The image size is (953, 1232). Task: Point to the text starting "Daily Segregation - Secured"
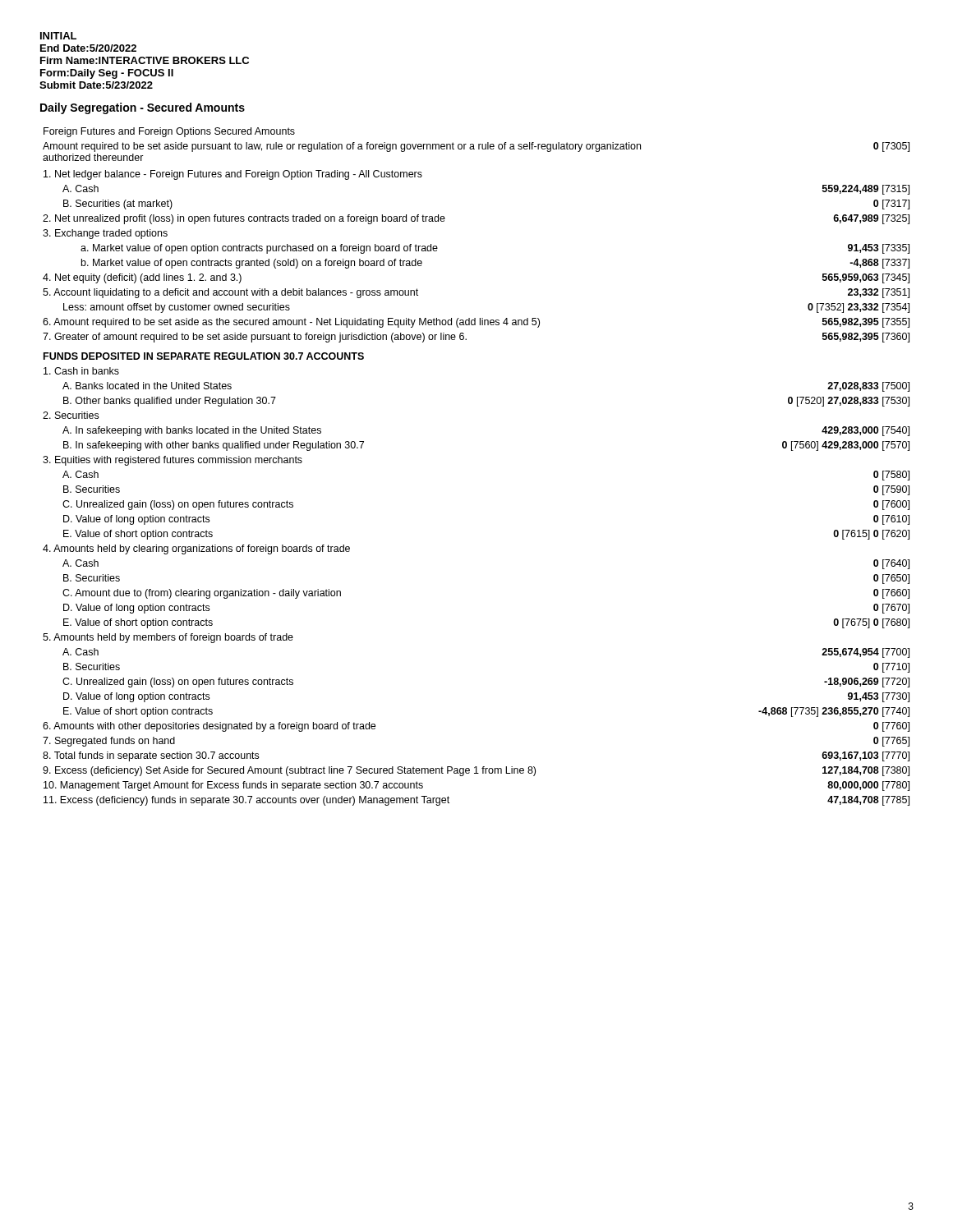tap(142, 108)
